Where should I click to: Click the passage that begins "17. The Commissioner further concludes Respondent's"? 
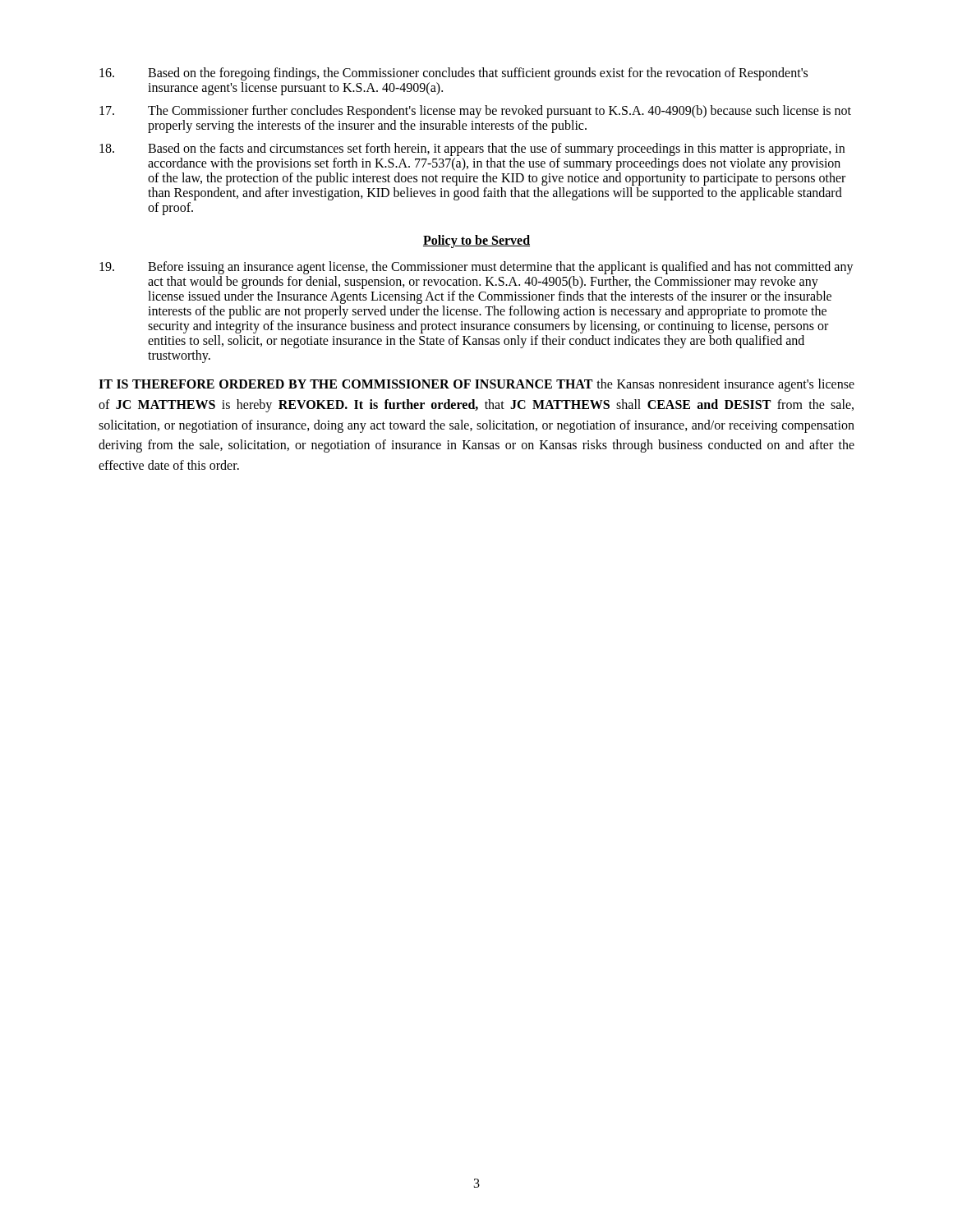tap(476, 118)
